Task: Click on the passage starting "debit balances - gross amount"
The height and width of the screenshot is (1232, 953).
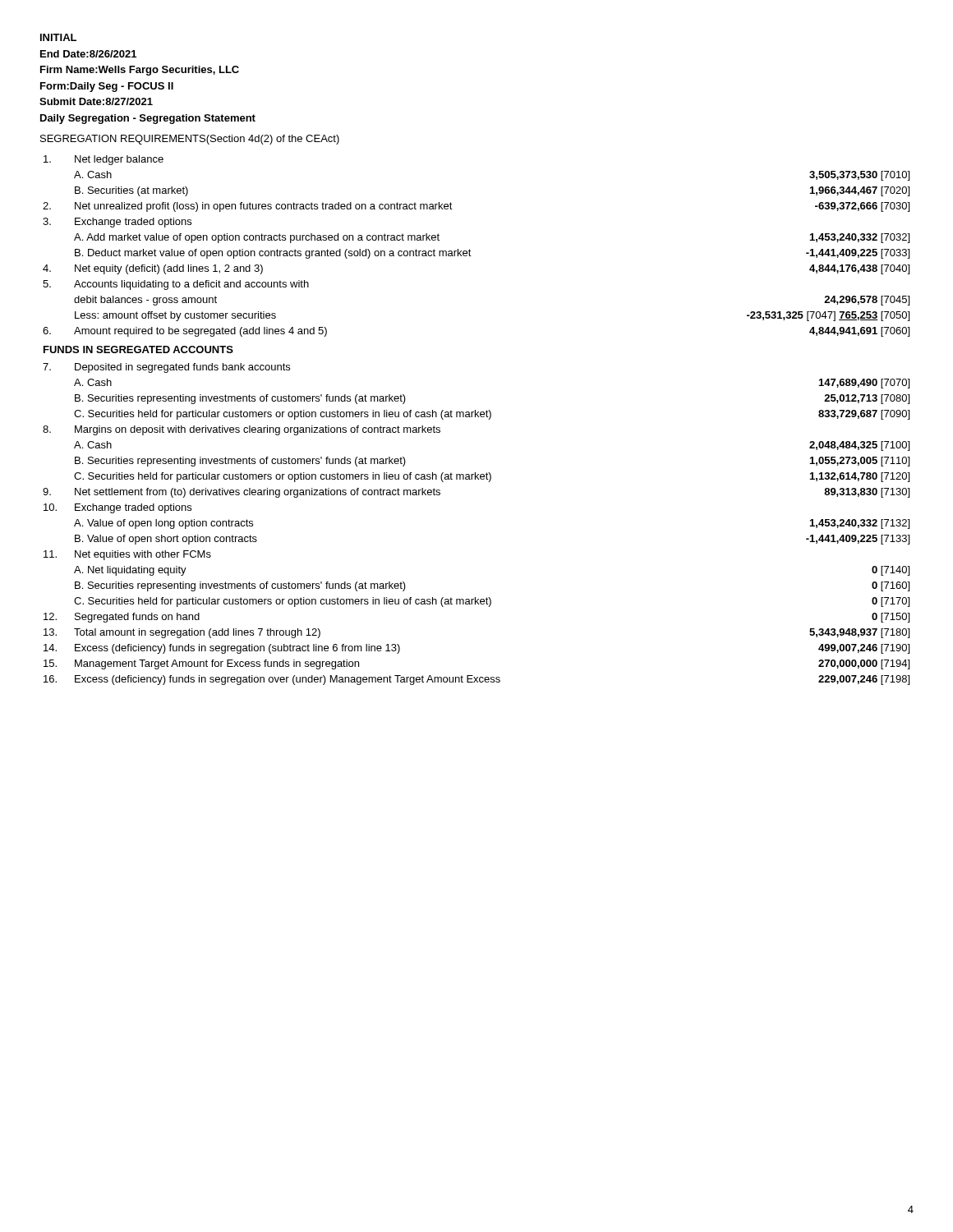Action: pyautogui.click(x=154, y=300)
